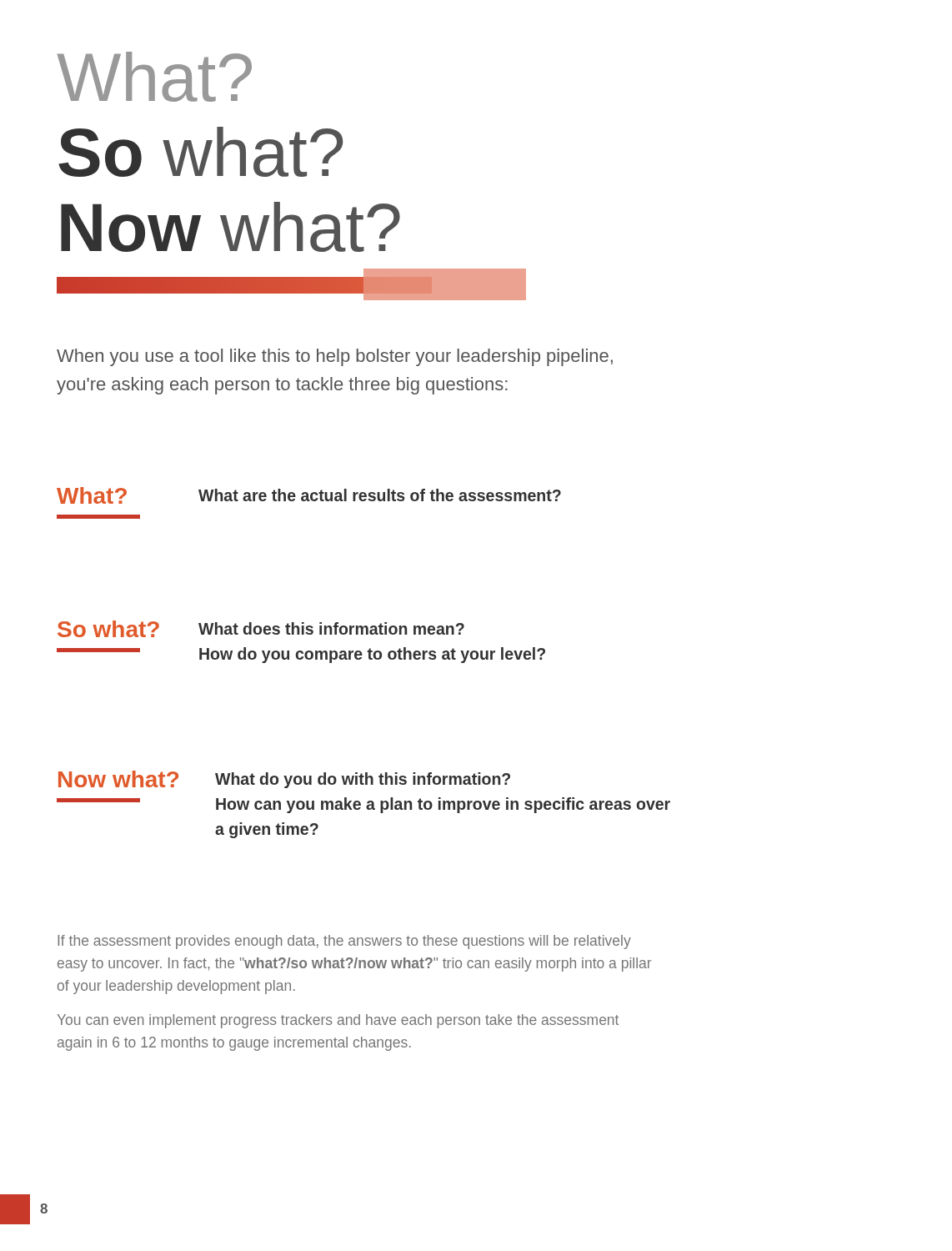Click on the section header with the text "So what? What does"
Image resolution: width=952 pixels, height=1251 pixels.
(398, 640)
